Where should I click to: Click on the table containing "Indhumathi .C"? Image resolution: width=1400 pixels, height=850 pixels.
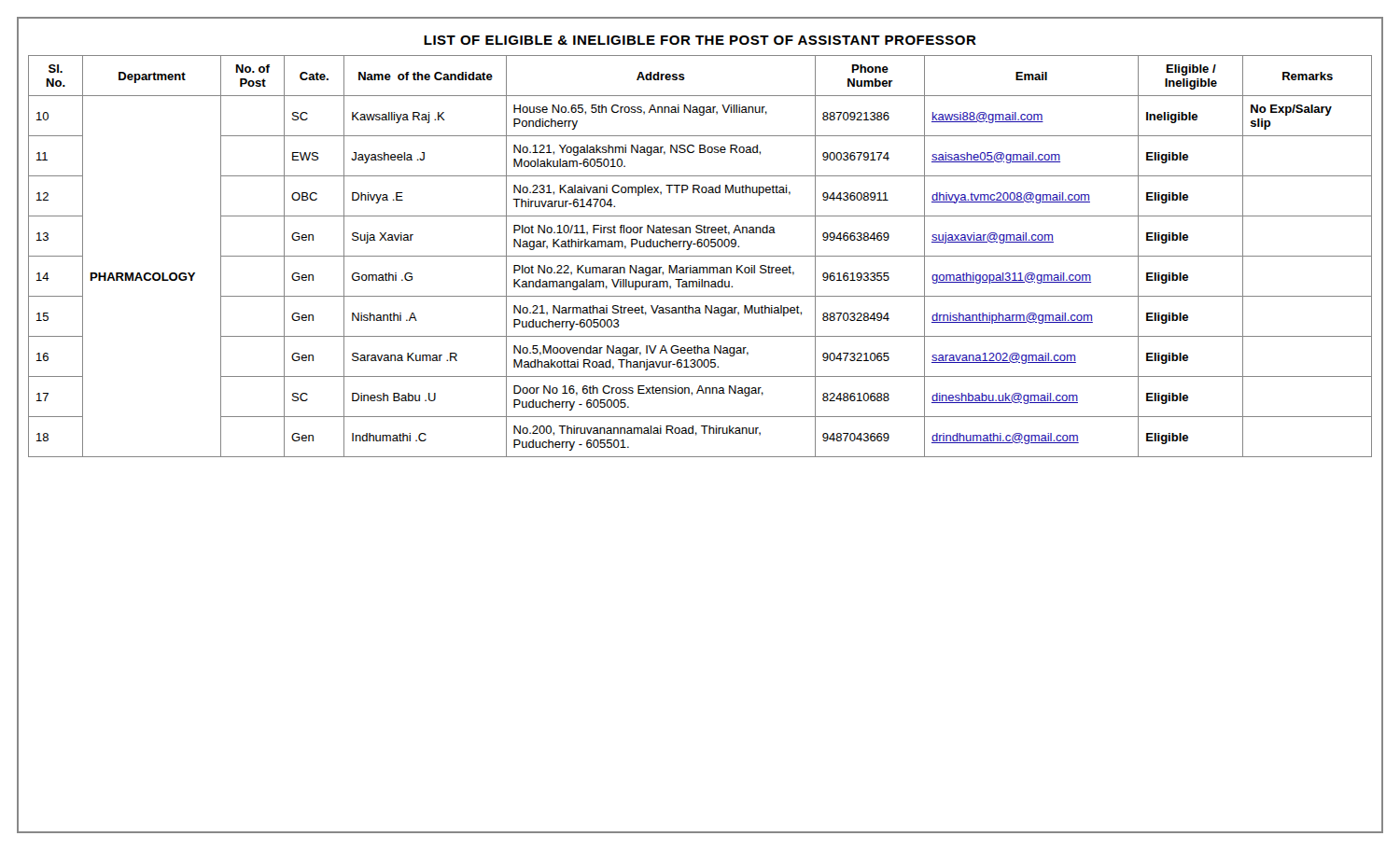coord(700,256)
